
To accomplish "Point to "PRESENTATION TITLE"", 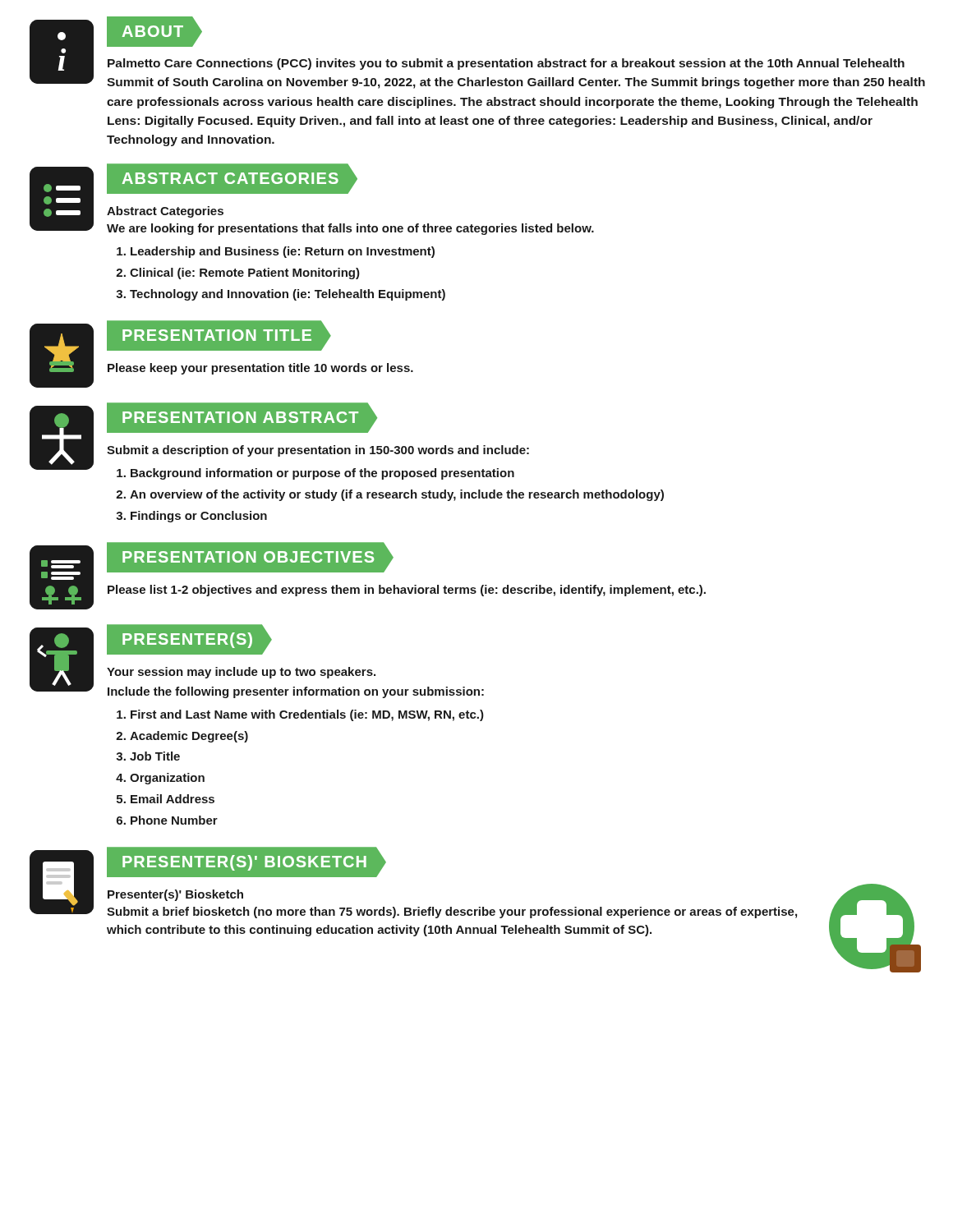I will (219, 336).
